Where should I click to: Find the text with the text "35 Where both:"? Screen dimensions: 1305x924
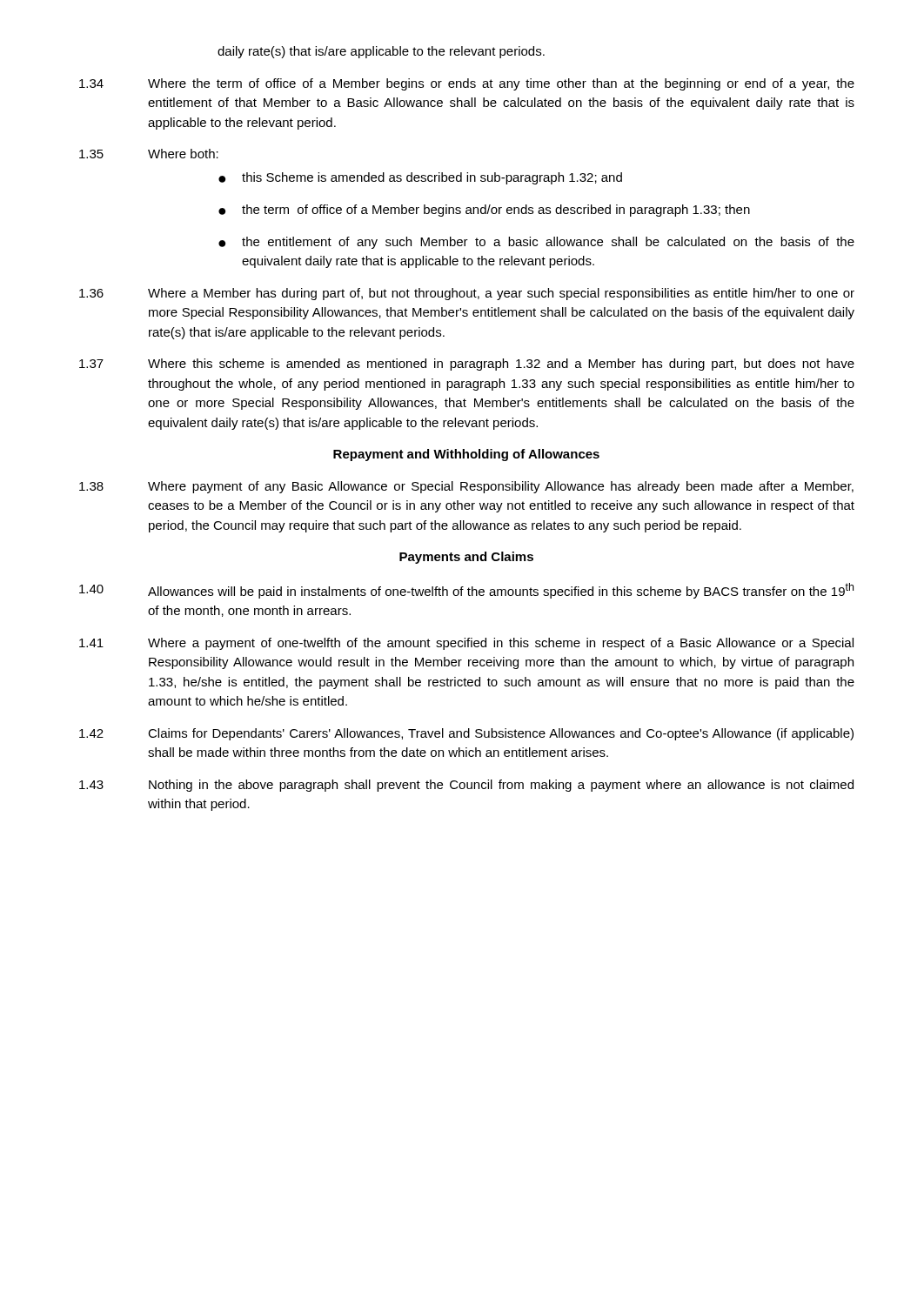149,154
